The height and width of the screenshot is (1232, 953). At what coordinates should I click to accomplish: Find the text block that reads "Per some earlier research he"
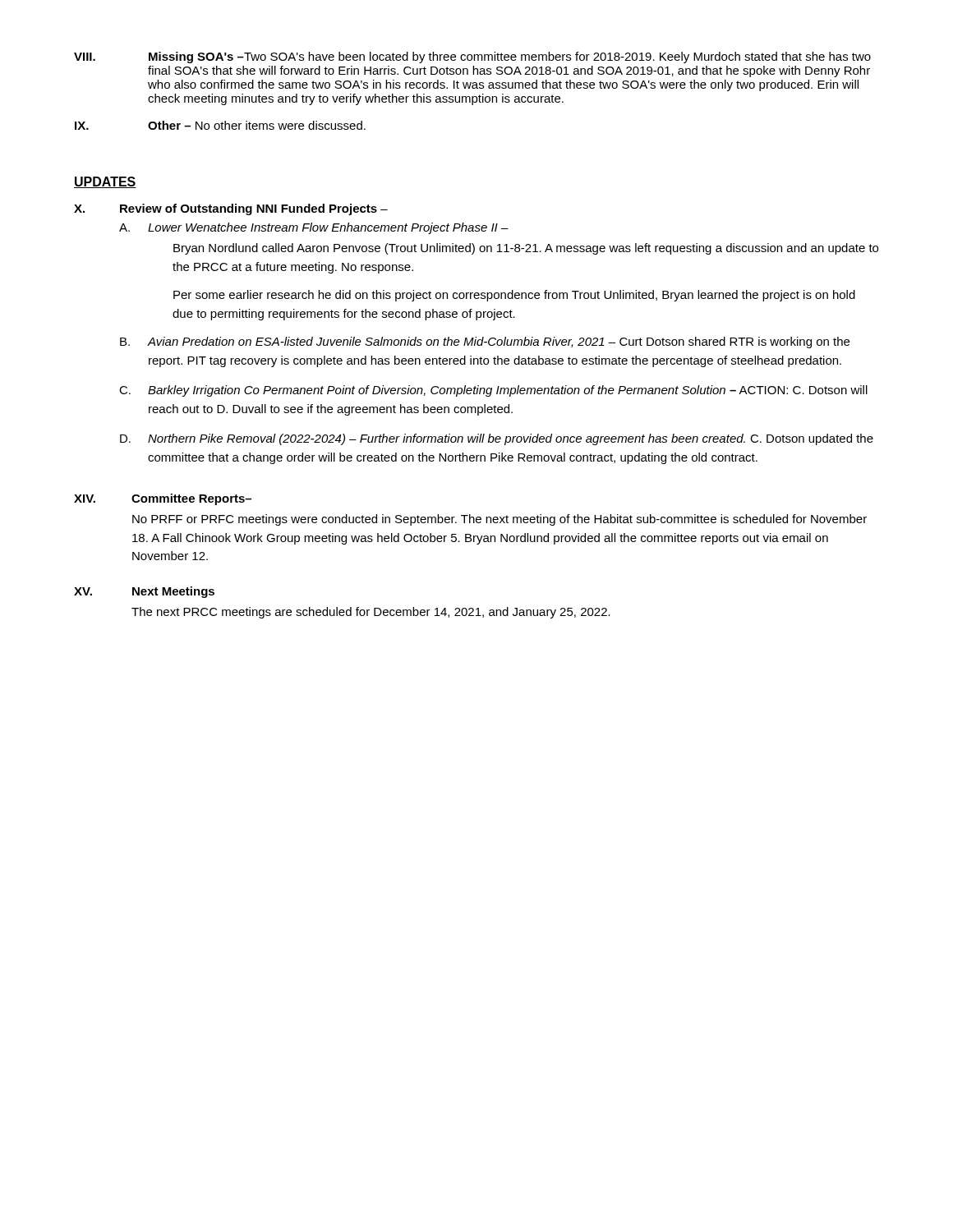514,304
